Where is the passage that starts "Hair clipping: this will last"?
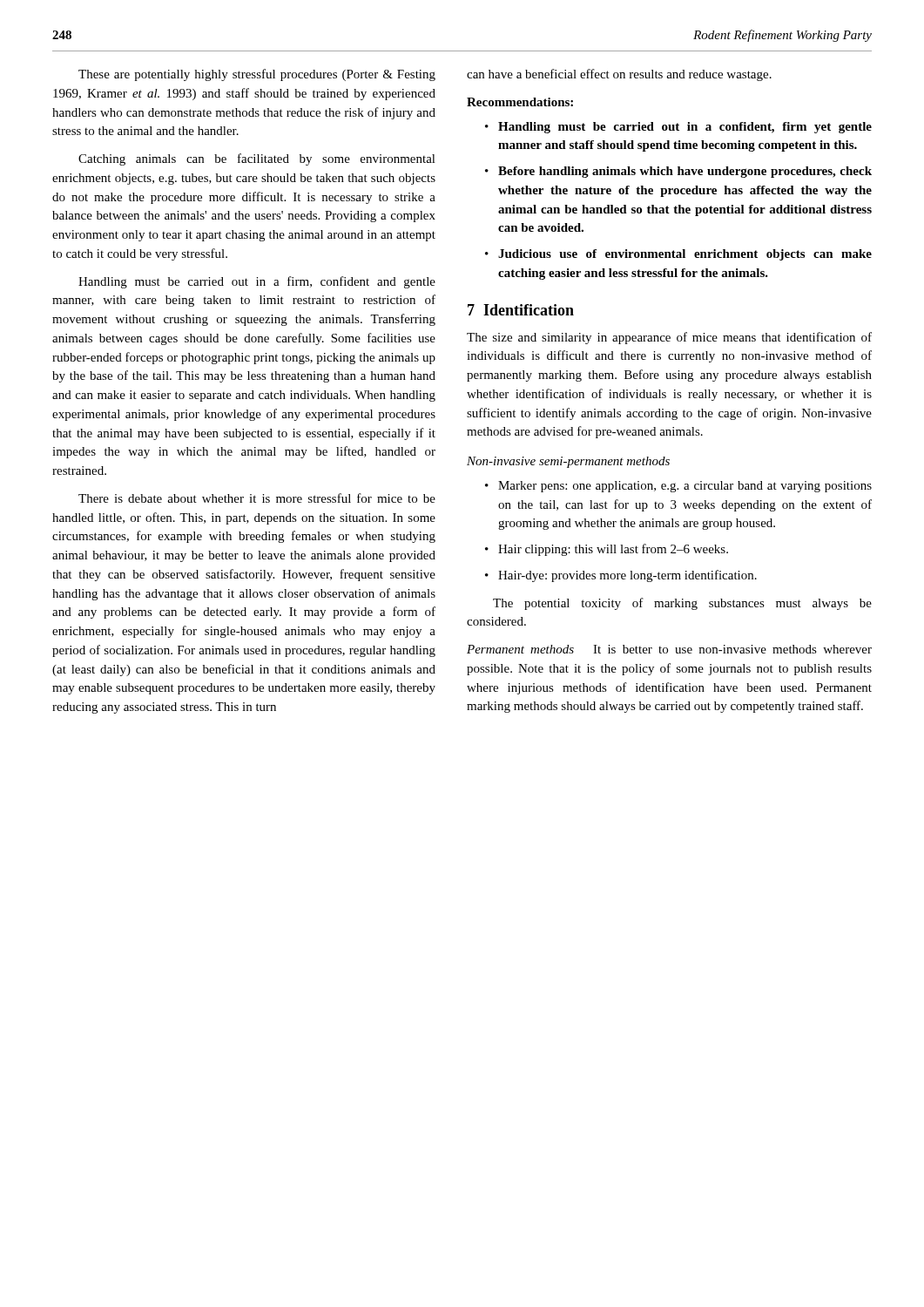 coord(613,549)
